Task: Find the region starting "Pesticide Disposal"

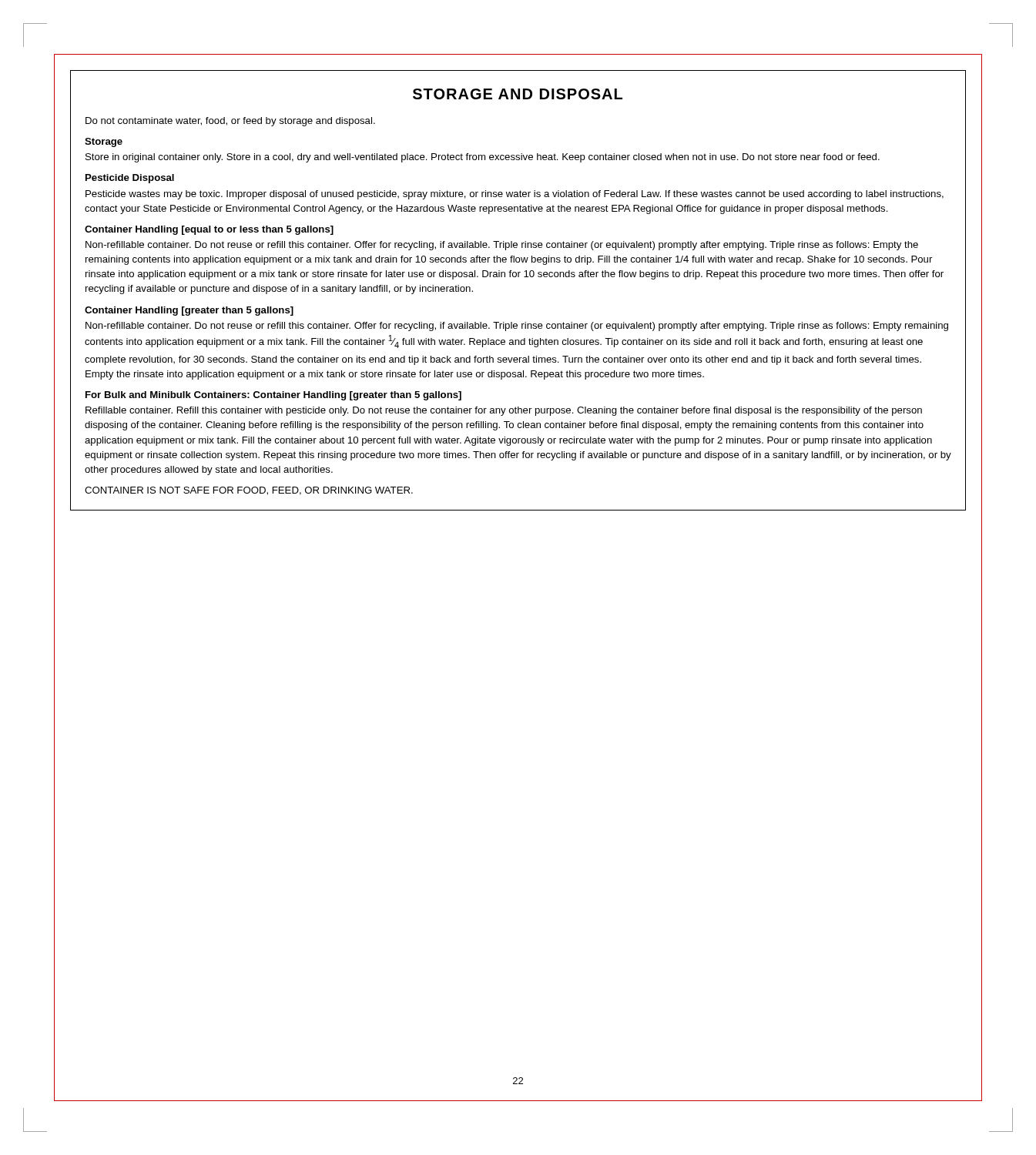Action: (130, 178)
